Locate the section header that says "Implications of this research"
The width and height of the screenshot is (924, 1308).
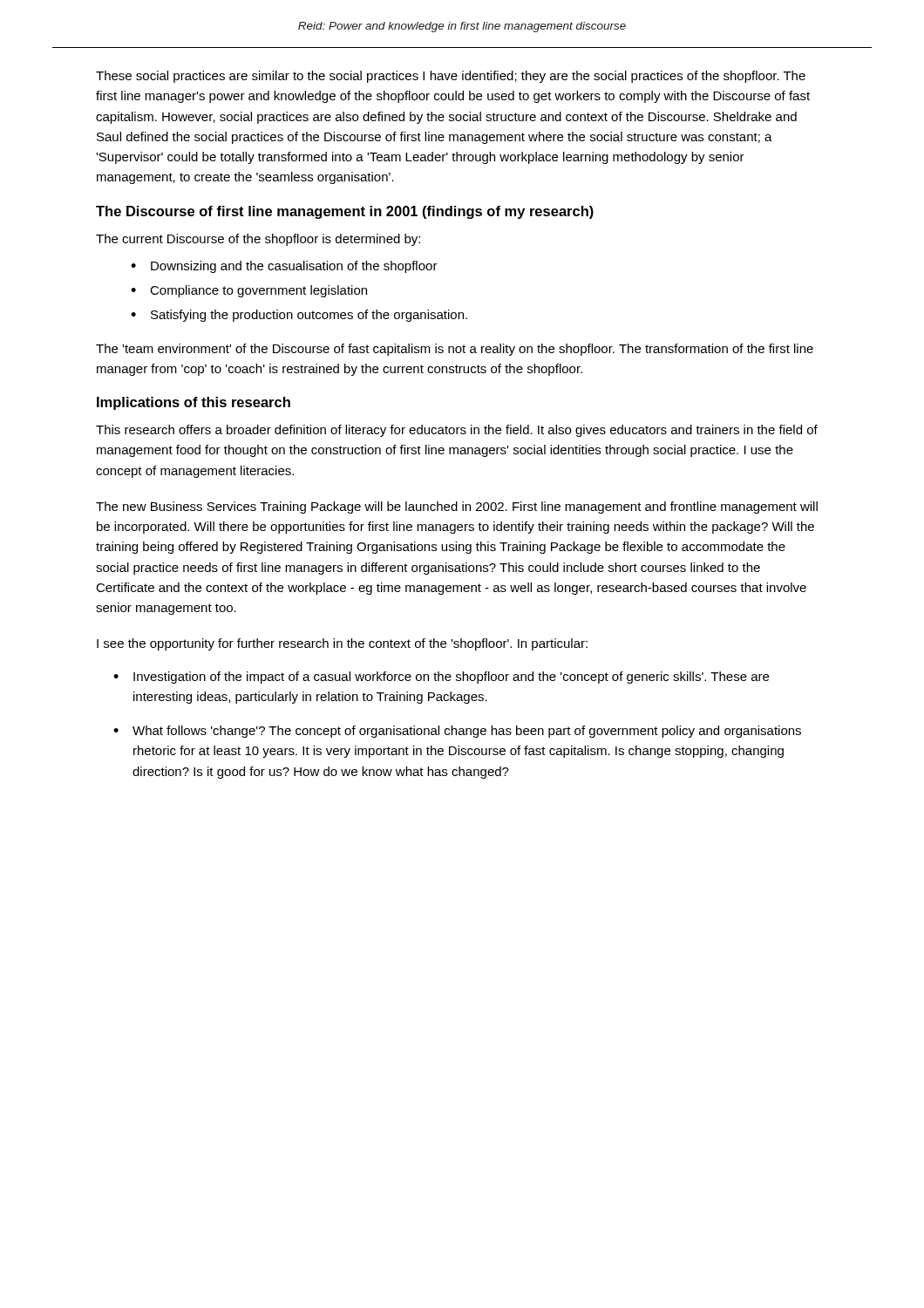[x=193, y=402]
